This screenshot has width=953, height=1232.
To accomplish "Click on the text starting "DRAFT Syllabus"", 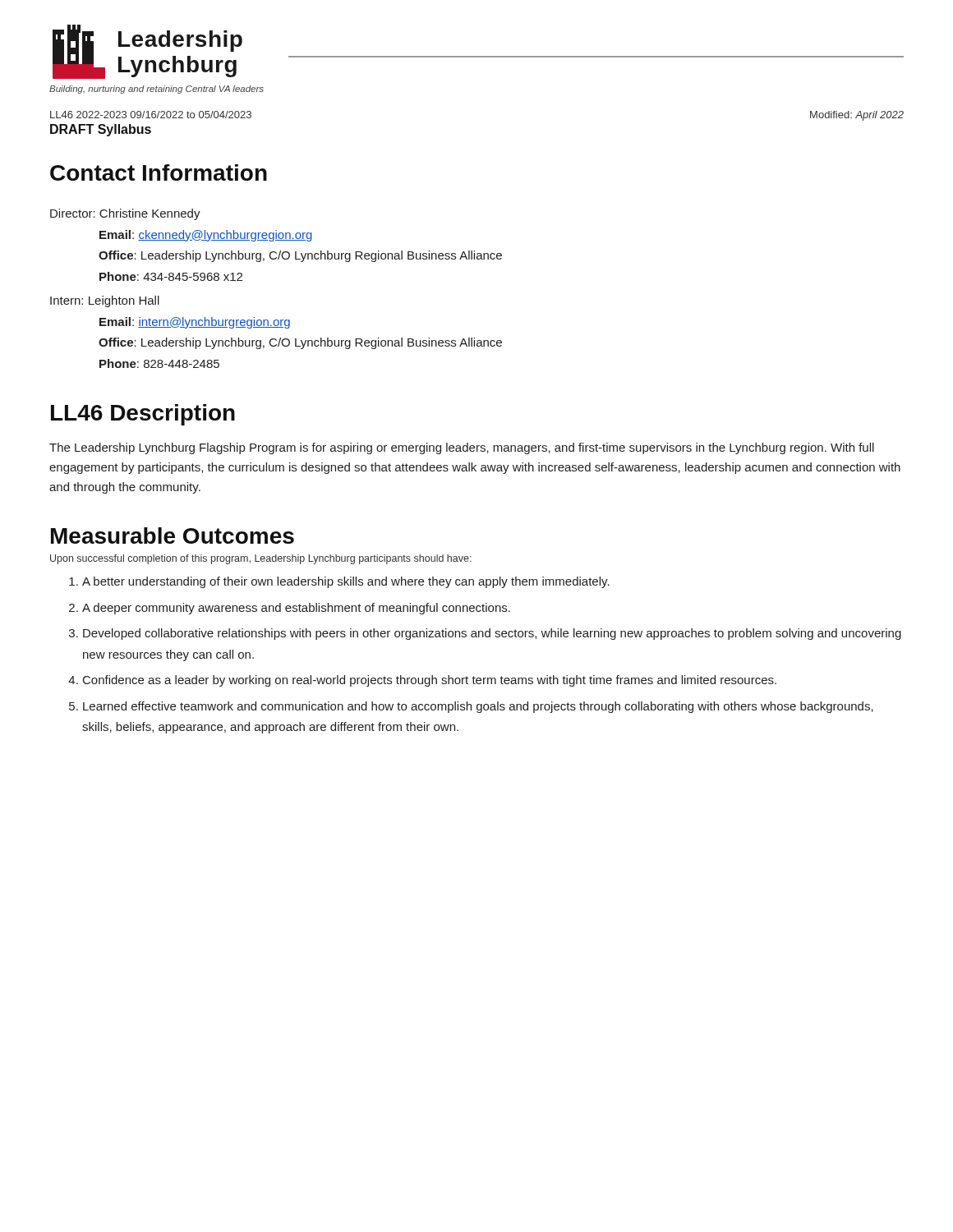I will [100, 129].
